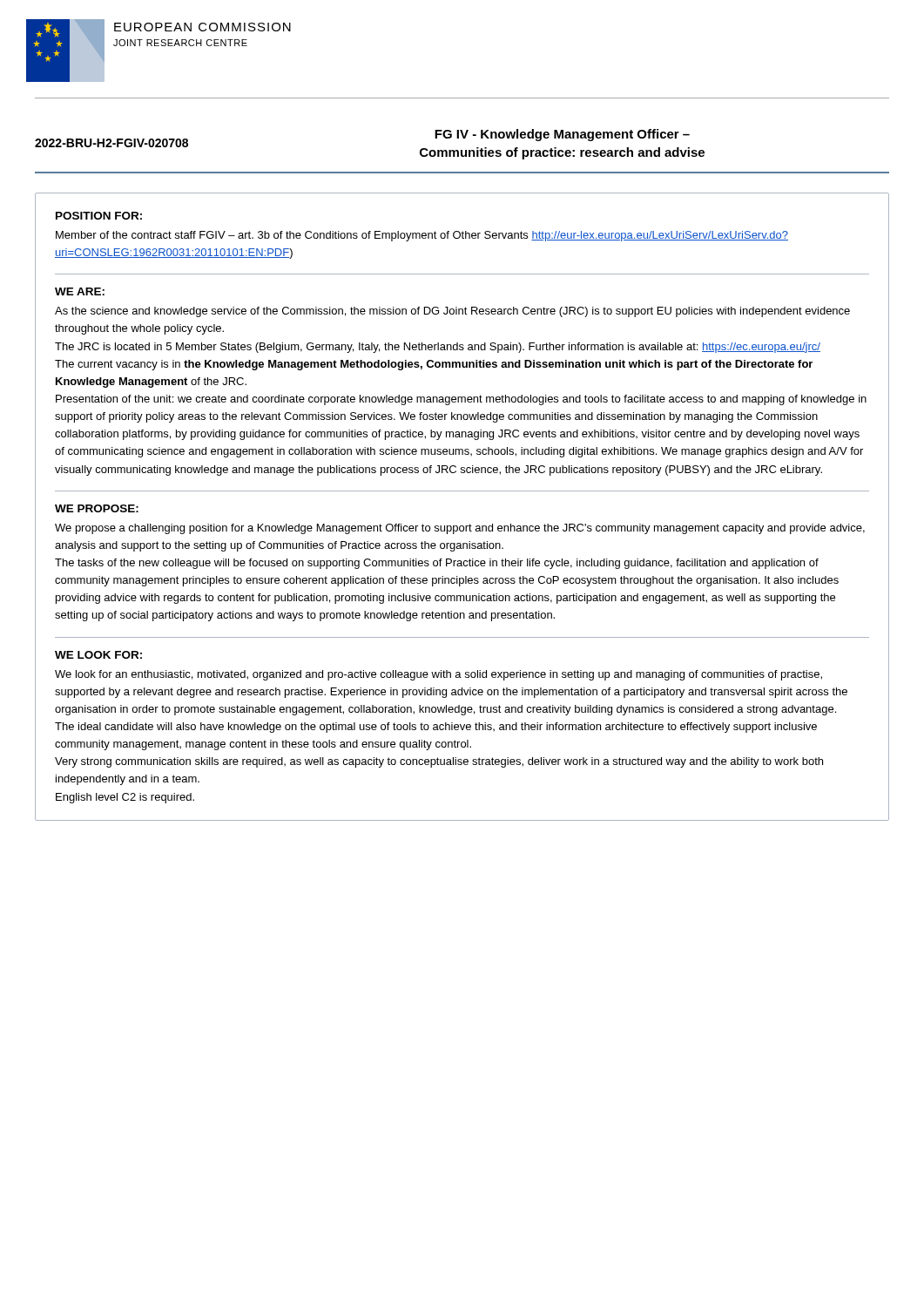Point to the block beginning "The current vacancy is"
The image size is (924, 1307).
462,373
